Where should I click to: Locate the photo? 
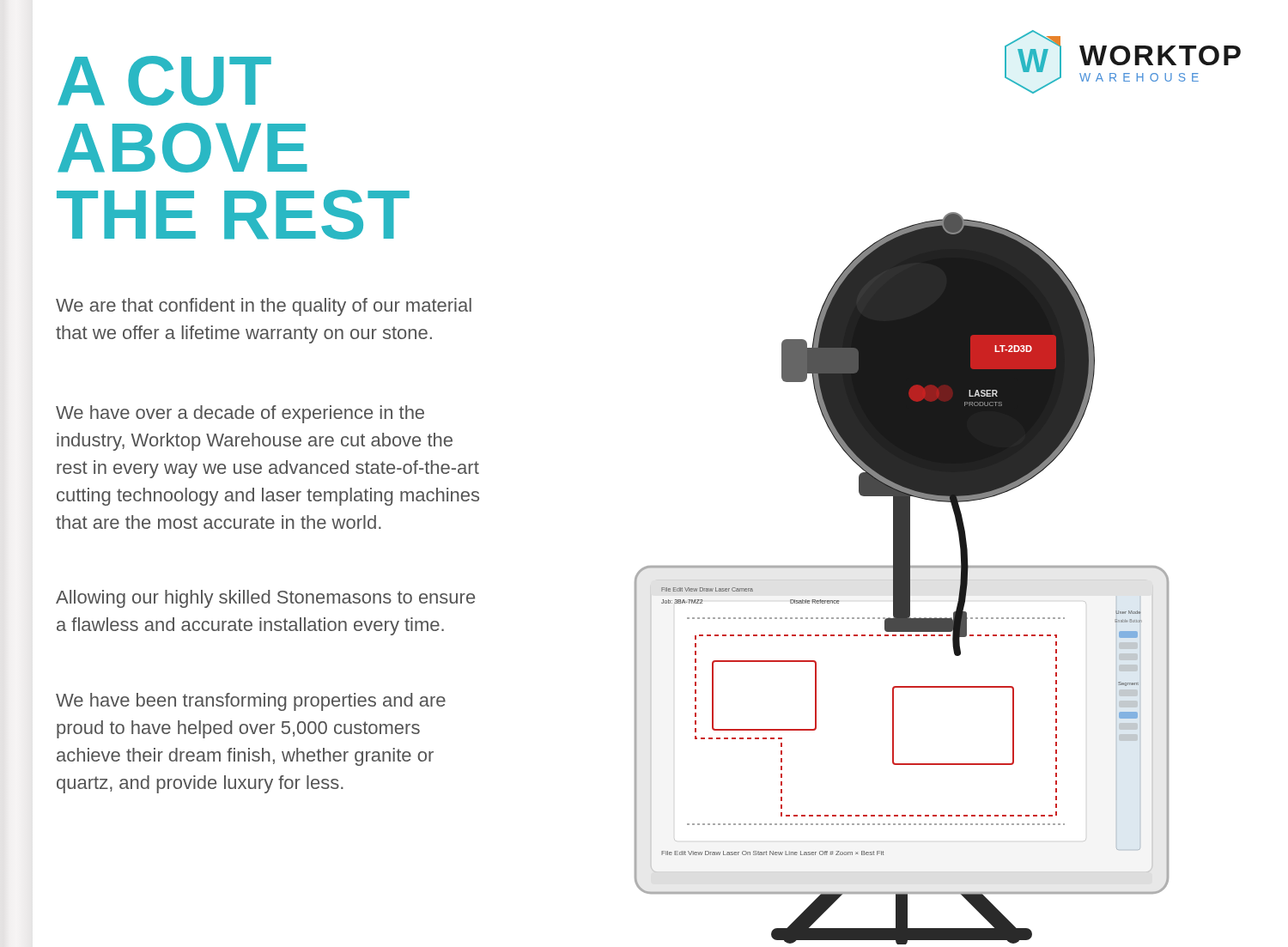902,524
